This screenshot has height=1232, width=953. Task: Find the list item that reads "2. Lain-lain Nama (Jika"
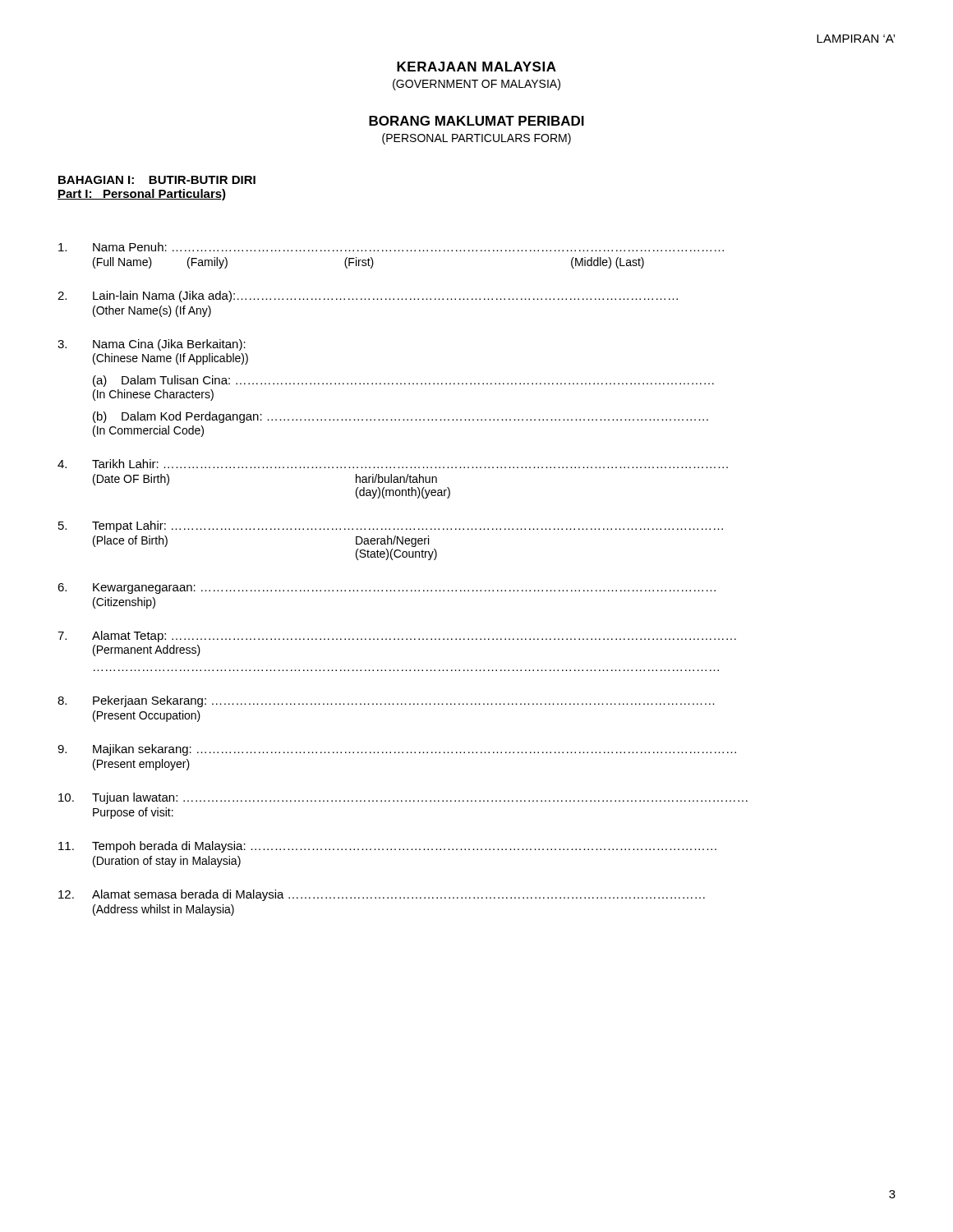tap(476, 303)
